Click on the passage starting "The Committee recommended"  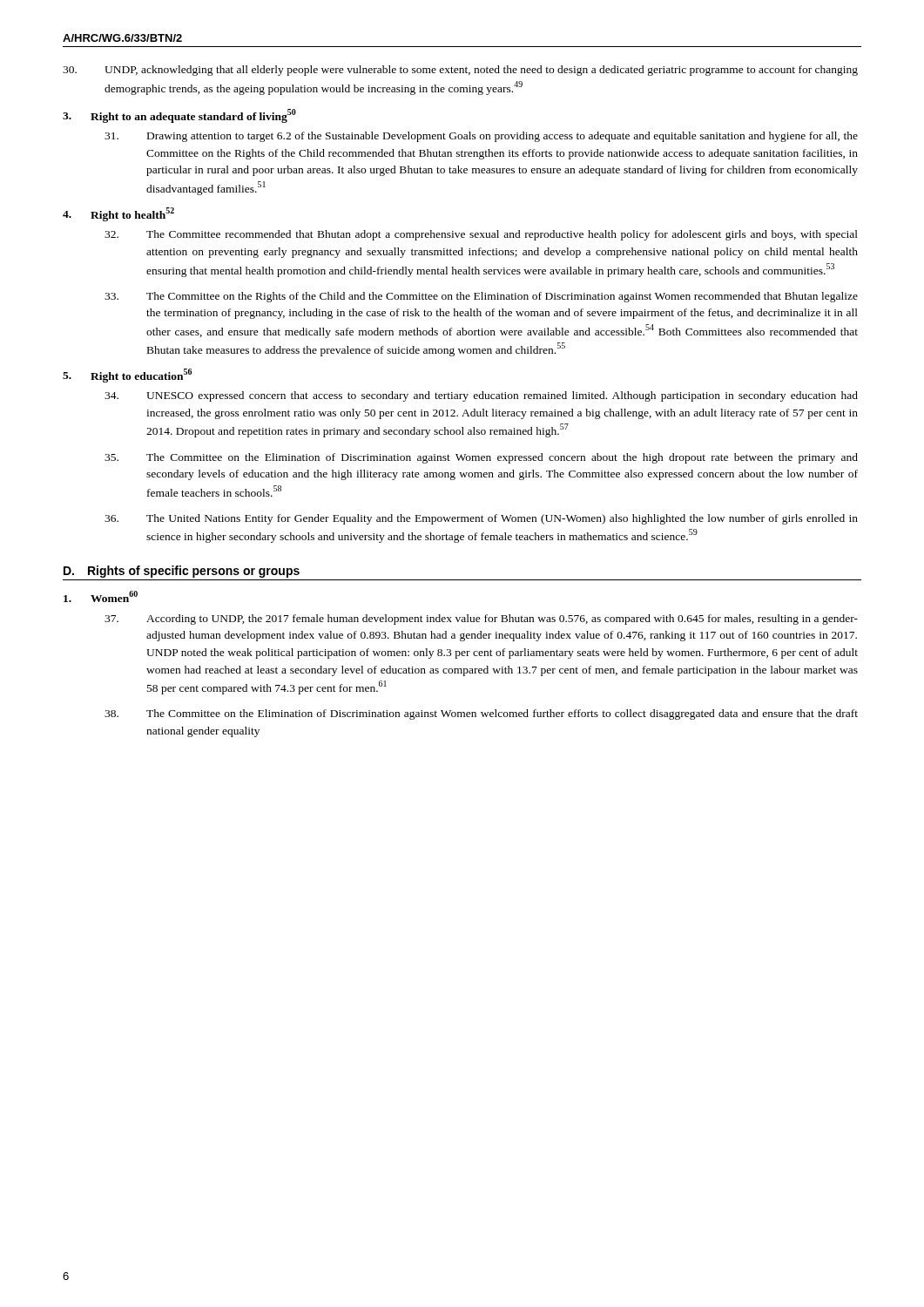481,252
